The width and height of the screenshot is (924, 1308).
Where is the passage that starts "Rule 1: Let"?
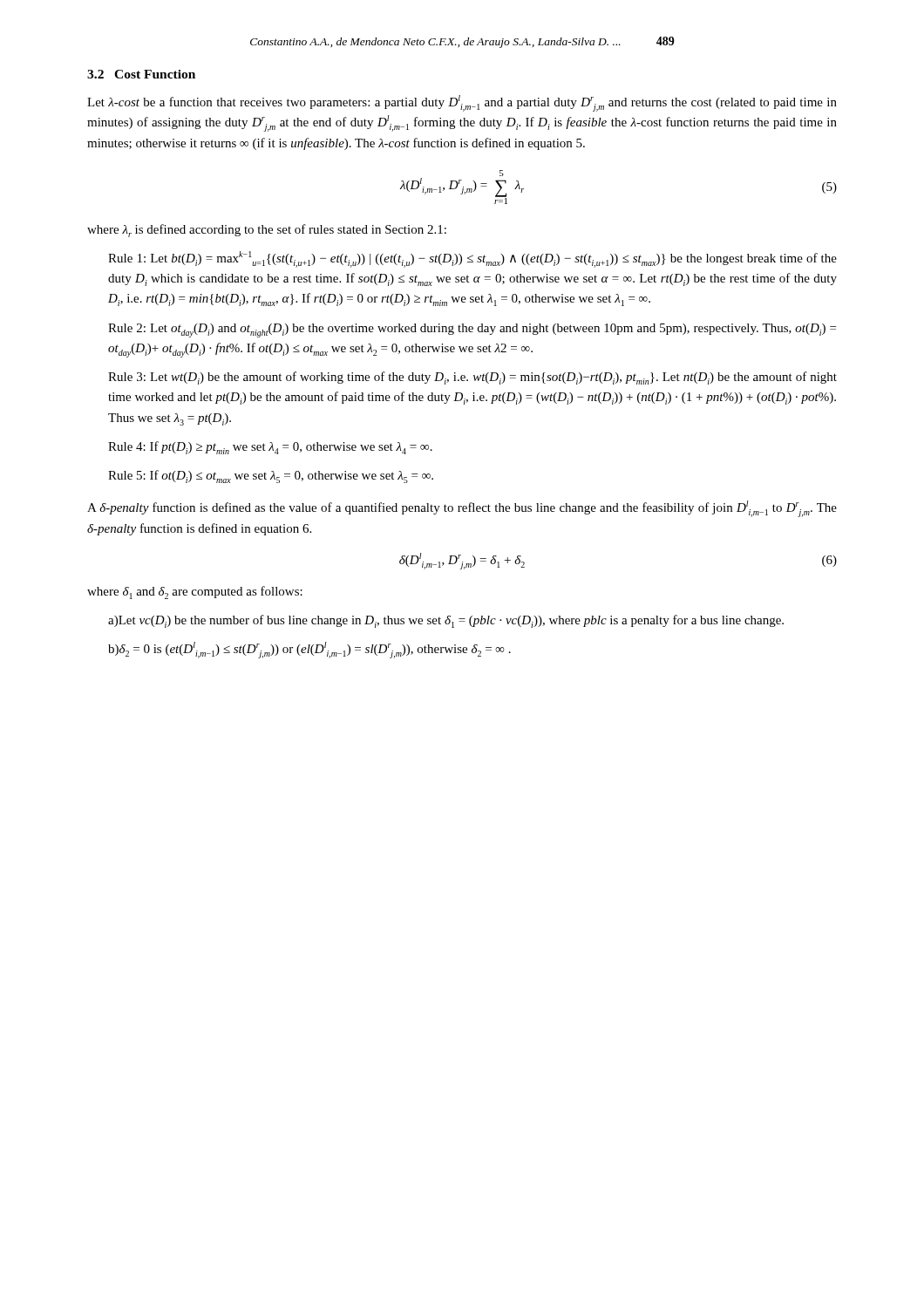click(472, 279)
